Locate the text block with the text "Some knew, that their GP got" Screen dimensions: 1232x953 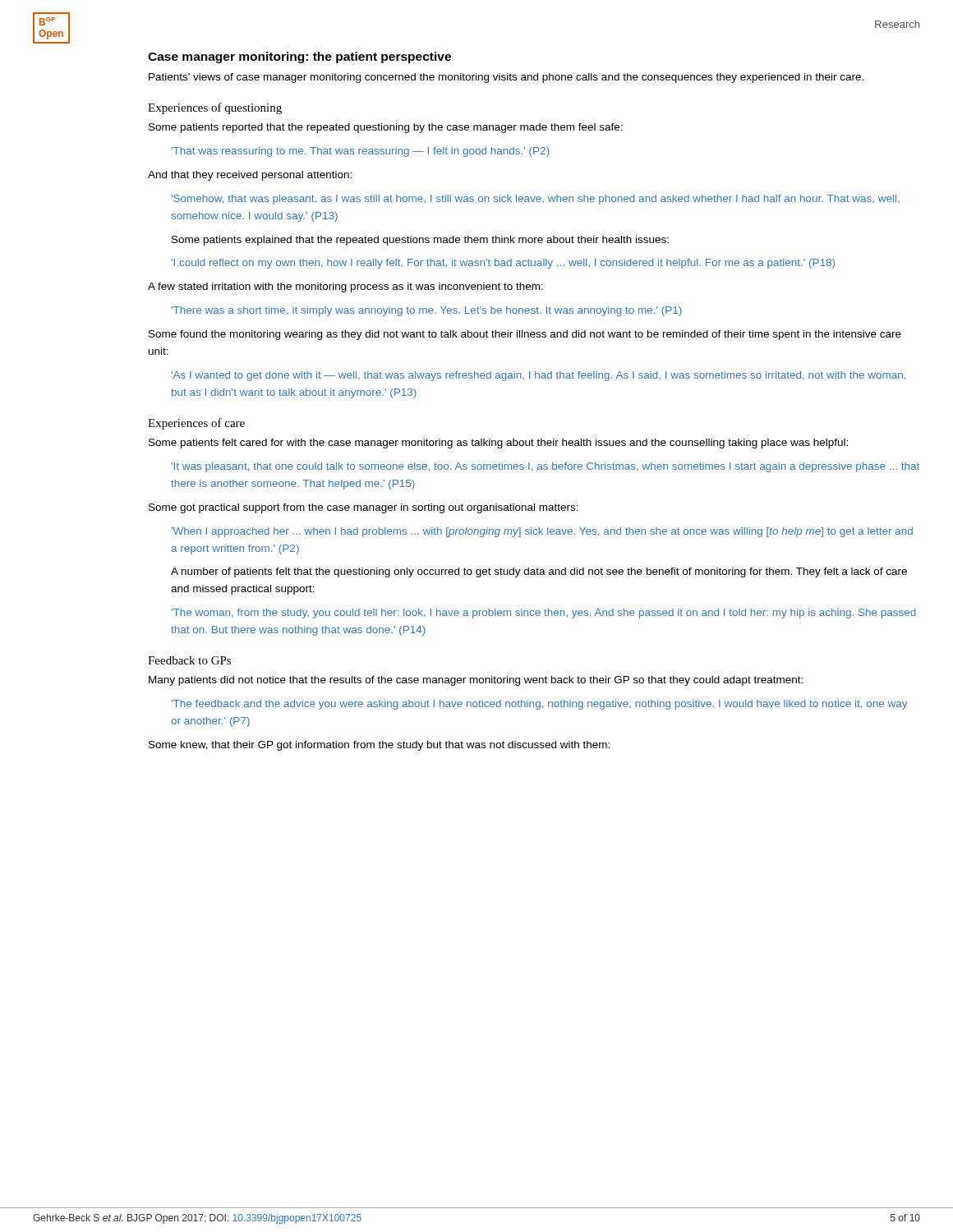tap(379, 744)
